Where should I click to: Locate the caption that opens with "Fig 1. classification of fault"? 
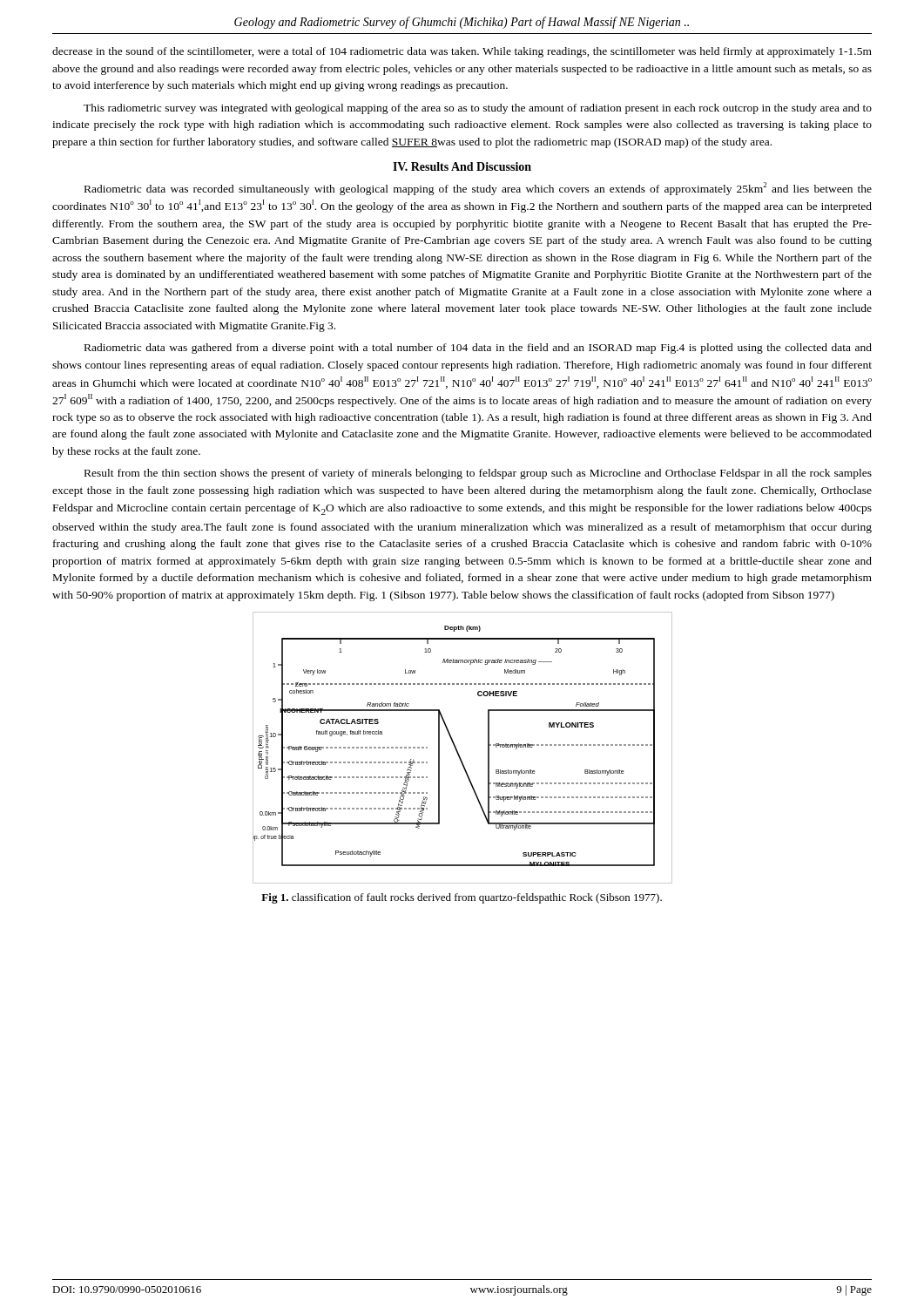[x=462, y=897]
